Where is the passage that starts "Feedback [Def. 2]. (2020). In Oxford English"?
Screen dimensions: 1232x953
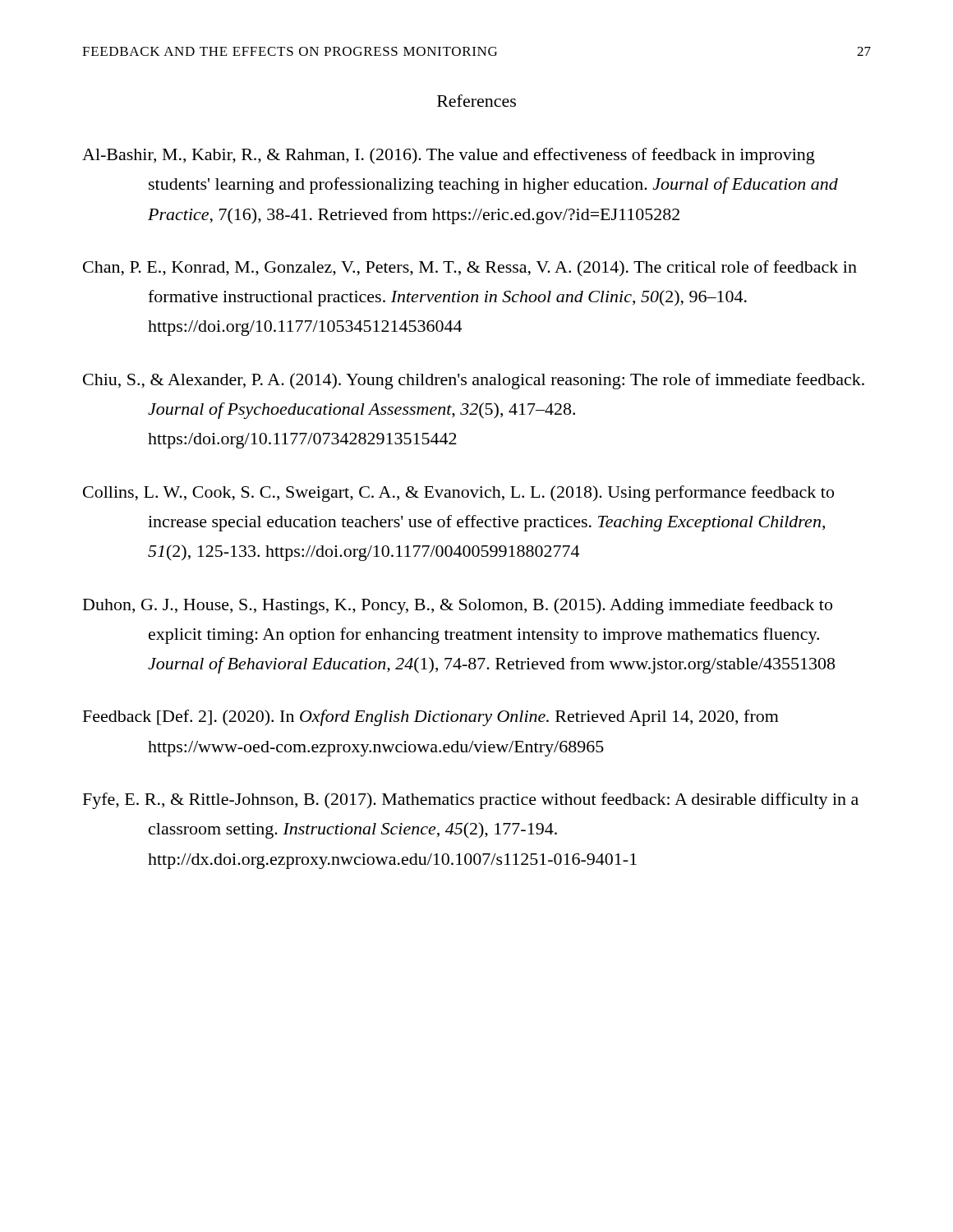(430, 731)
